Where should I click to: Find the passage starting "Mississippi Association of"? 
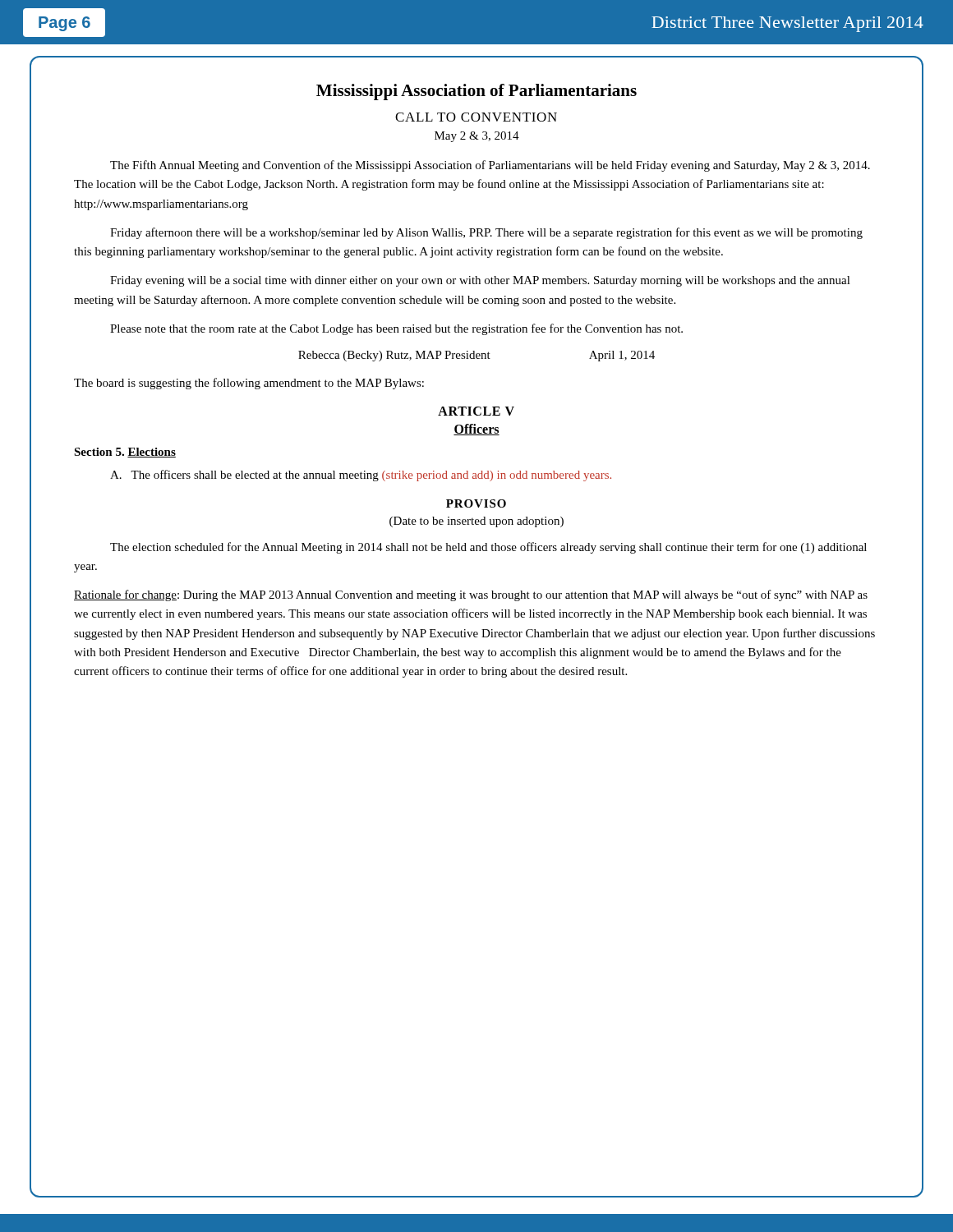[476, 90]
